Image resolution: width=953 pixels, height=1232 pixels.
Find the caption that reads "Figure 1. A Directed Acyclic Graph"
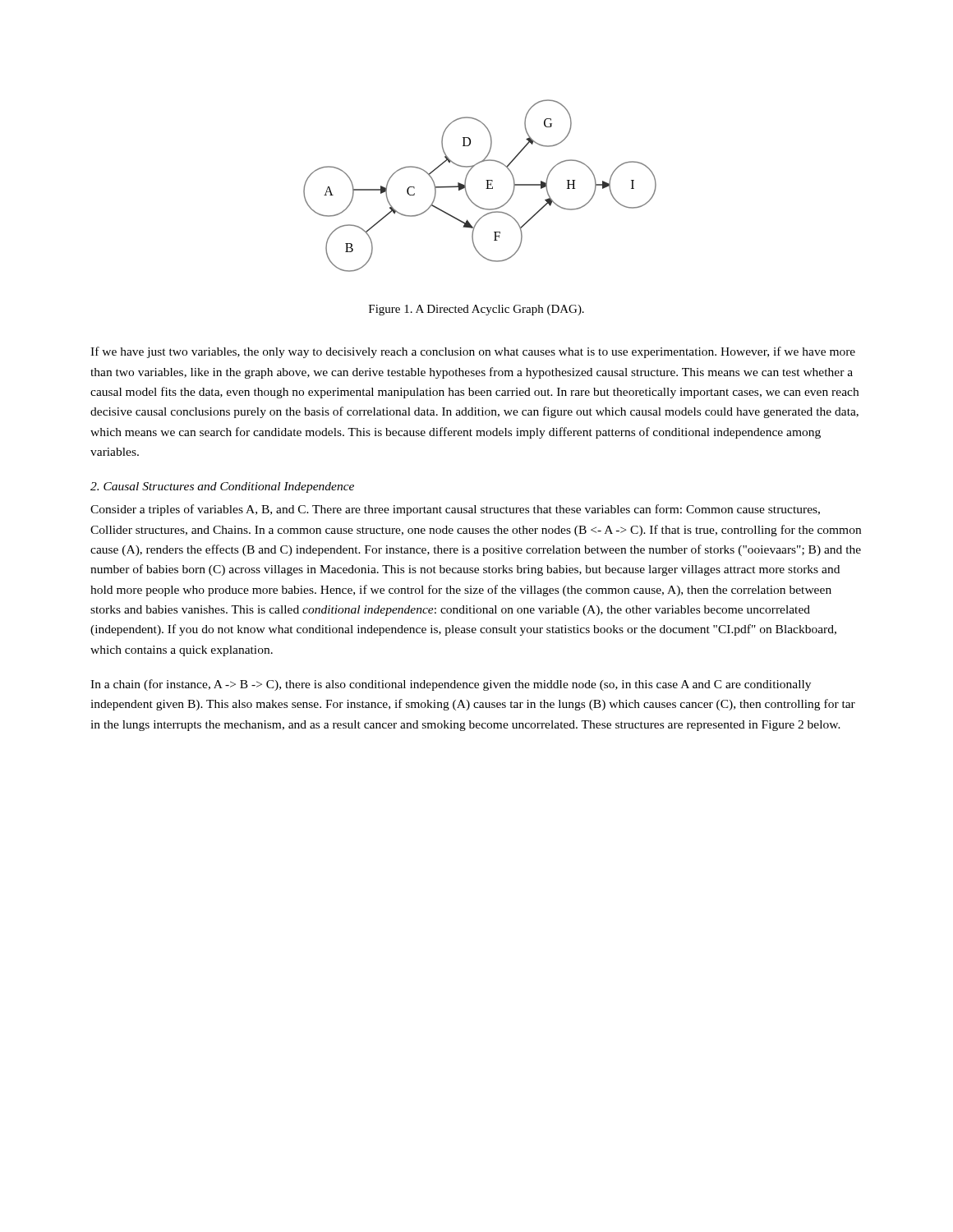[x=476, y=309]
